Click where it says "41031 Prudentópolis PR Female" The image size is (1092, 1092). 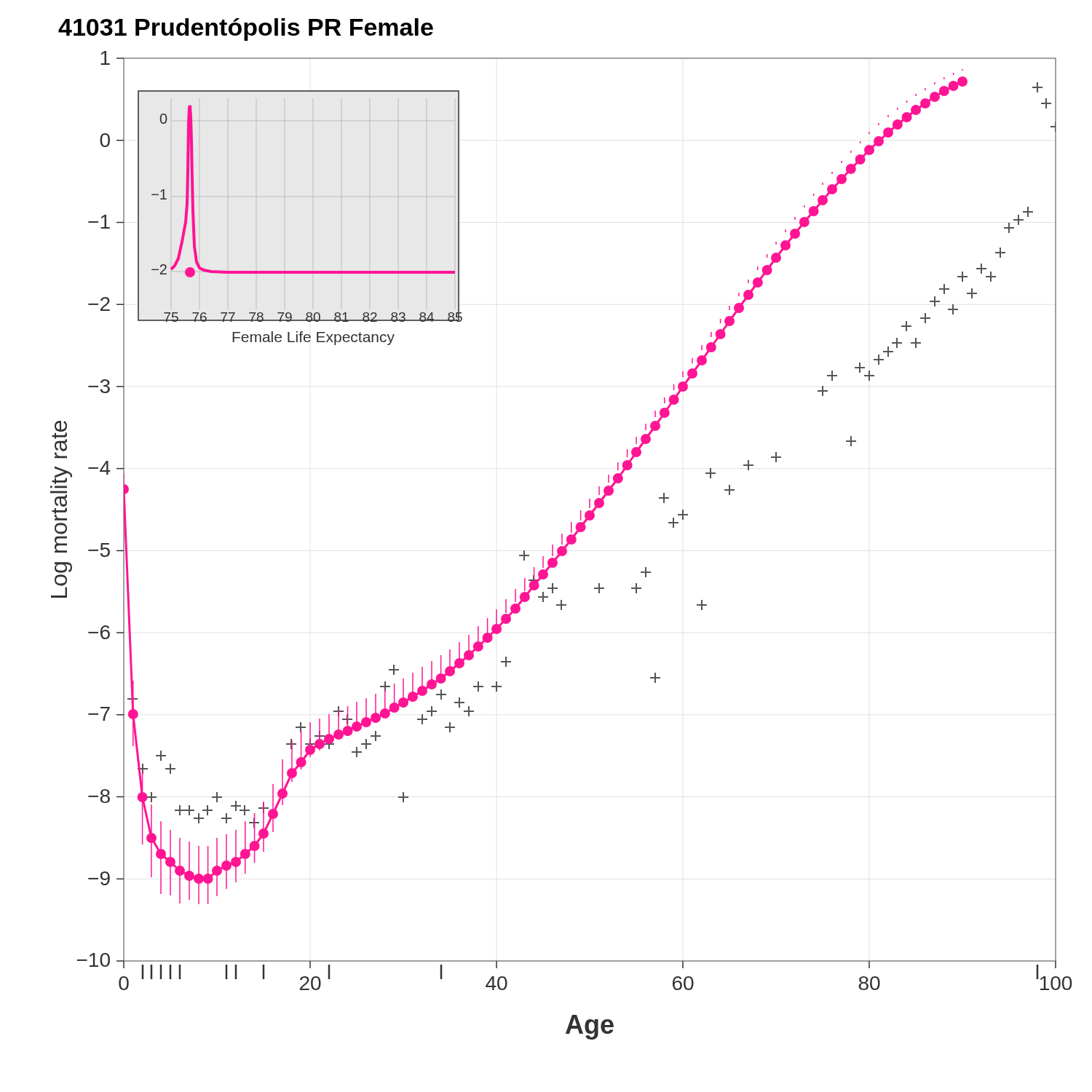[246, 27]
